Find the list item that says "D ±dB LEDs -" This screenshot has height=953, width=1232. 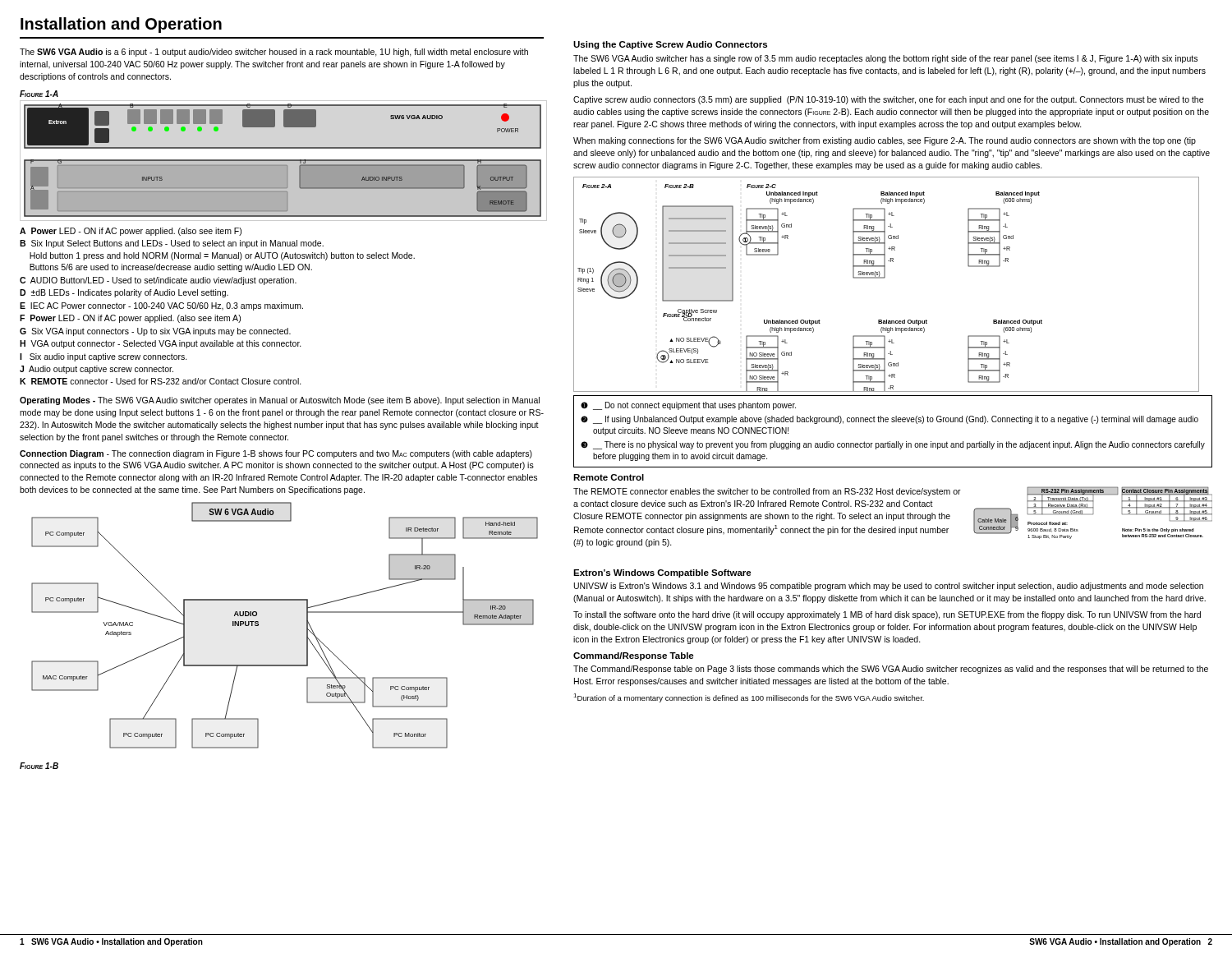coord(124,293)
